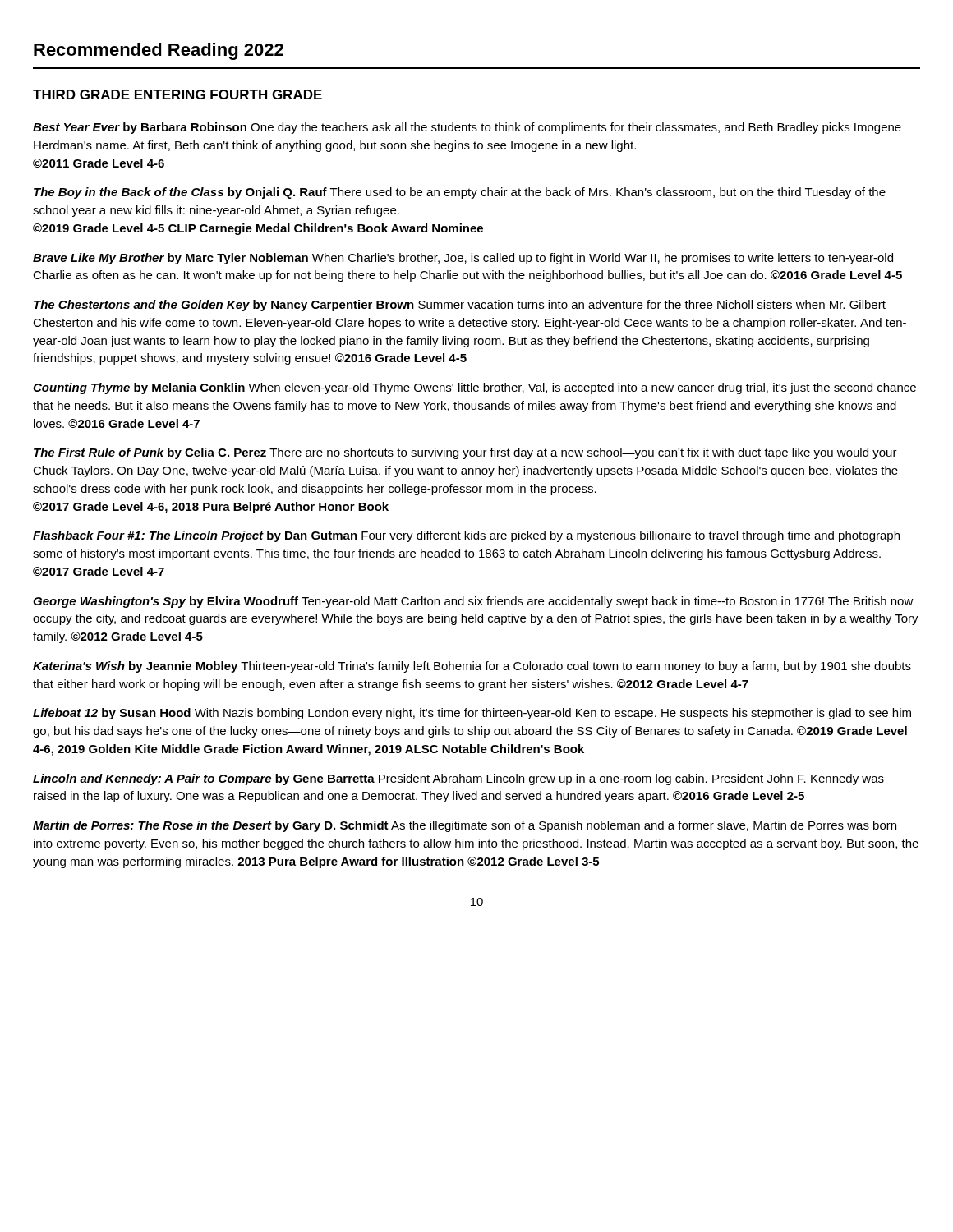Point to the text block starting "Best Year Ever by Barbara Robinson One day"
The width and height of the screenshot is (953, 1232).
pyautogui.click(x=467, y=145)
